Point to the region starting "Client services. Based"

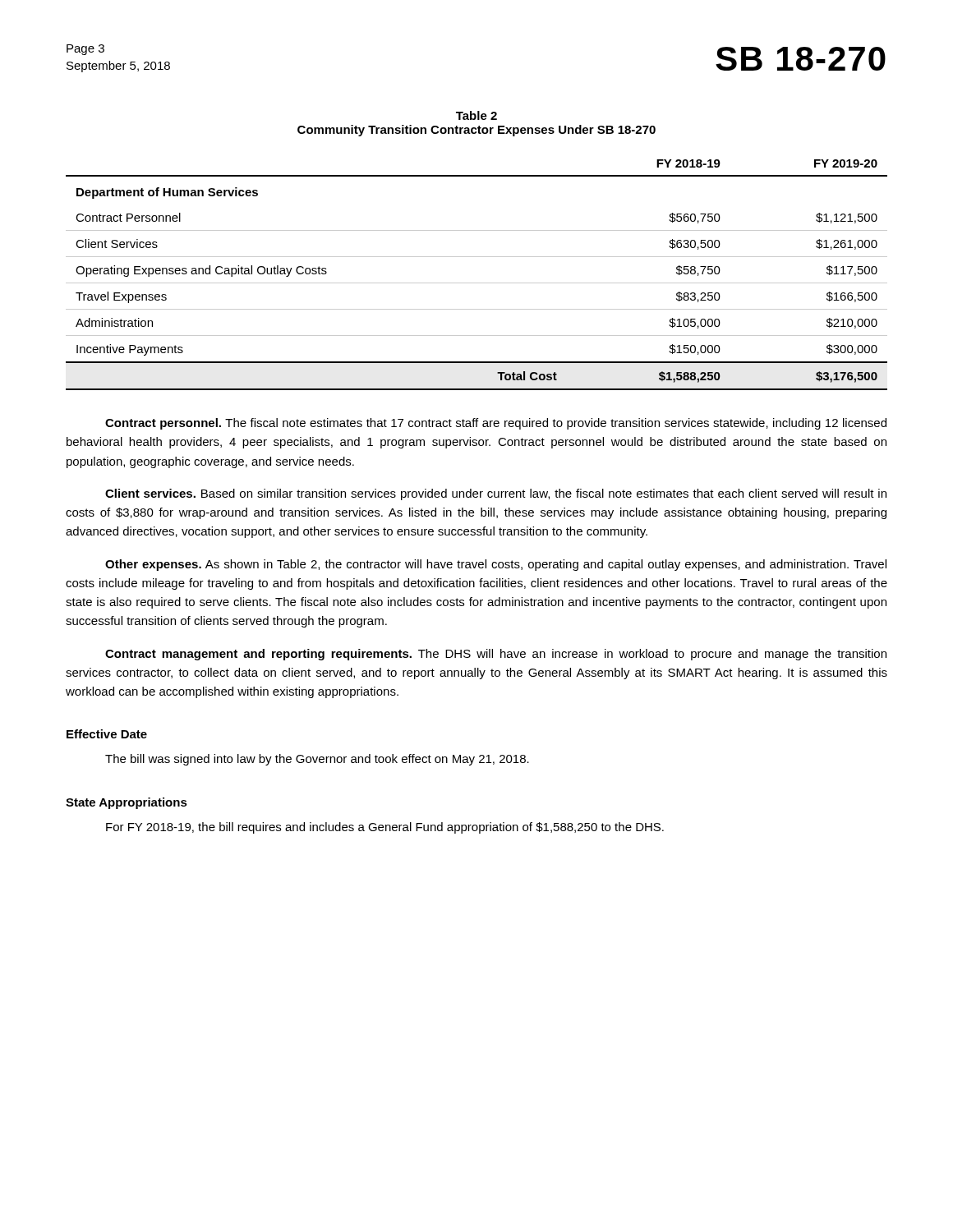click(476, 512)
